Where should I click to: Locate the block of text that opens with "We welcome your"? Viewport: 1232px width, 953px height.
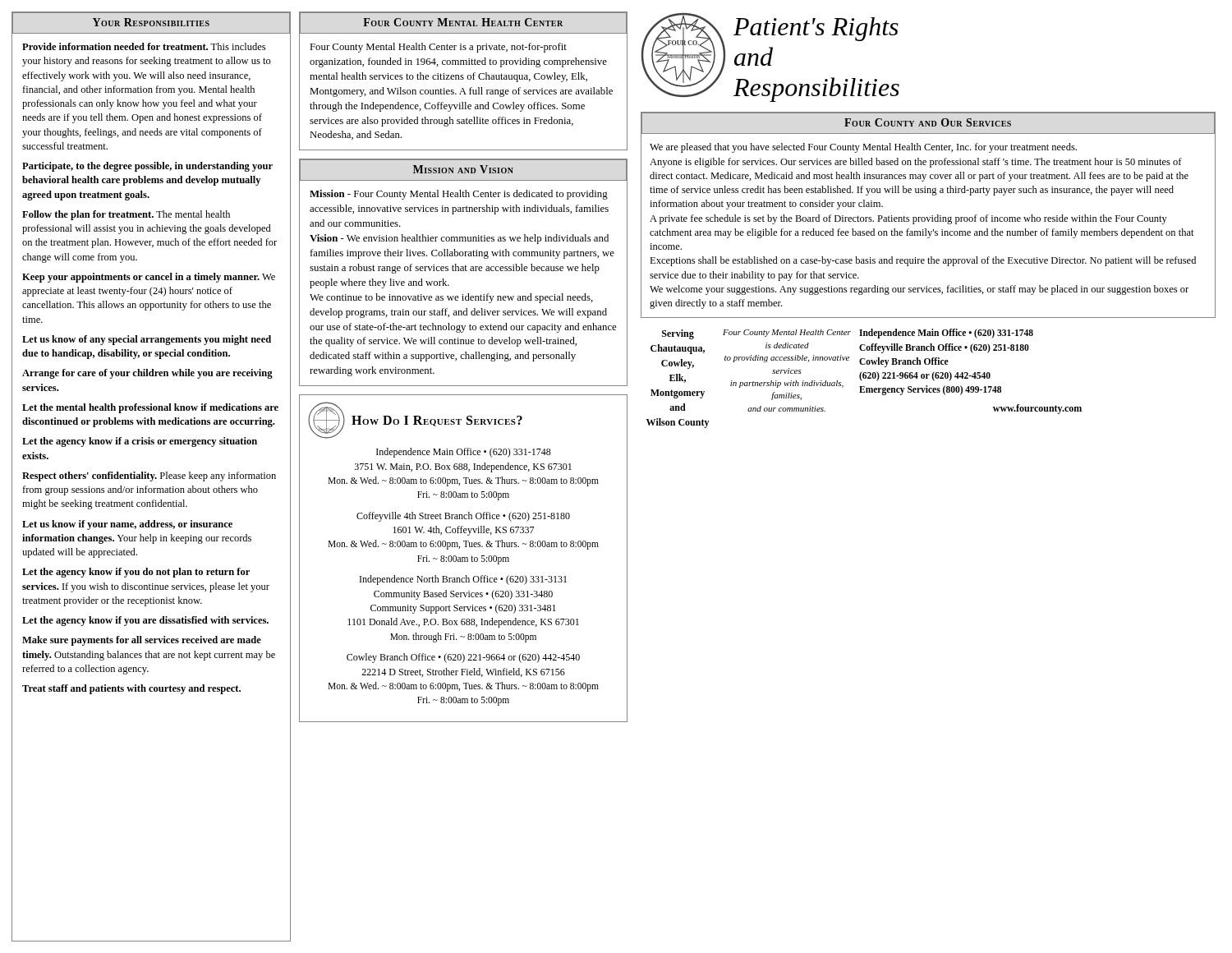[928, 297]
